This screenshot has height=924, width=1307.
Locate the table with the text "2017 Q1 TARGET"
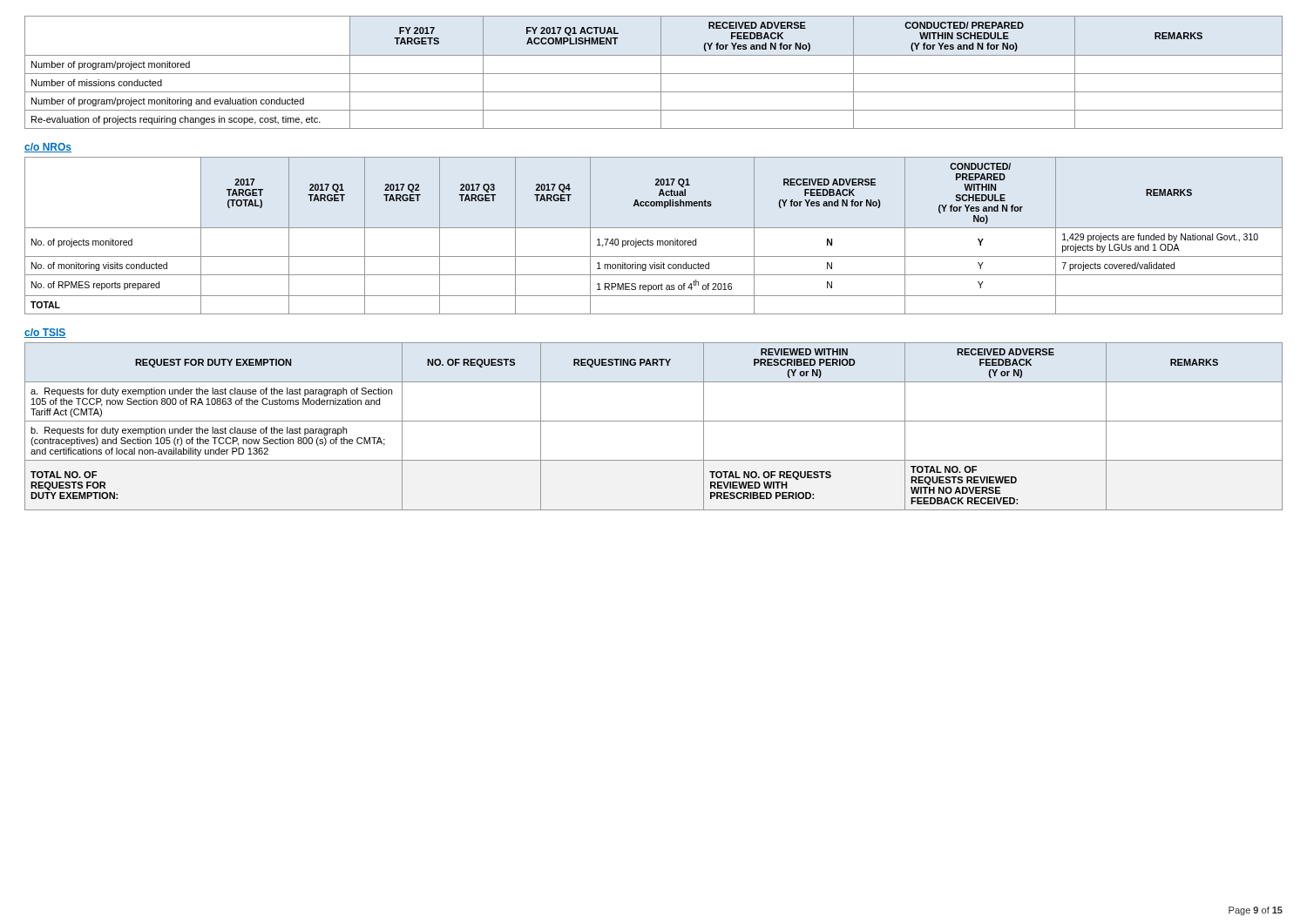click(x=654, y=235)
